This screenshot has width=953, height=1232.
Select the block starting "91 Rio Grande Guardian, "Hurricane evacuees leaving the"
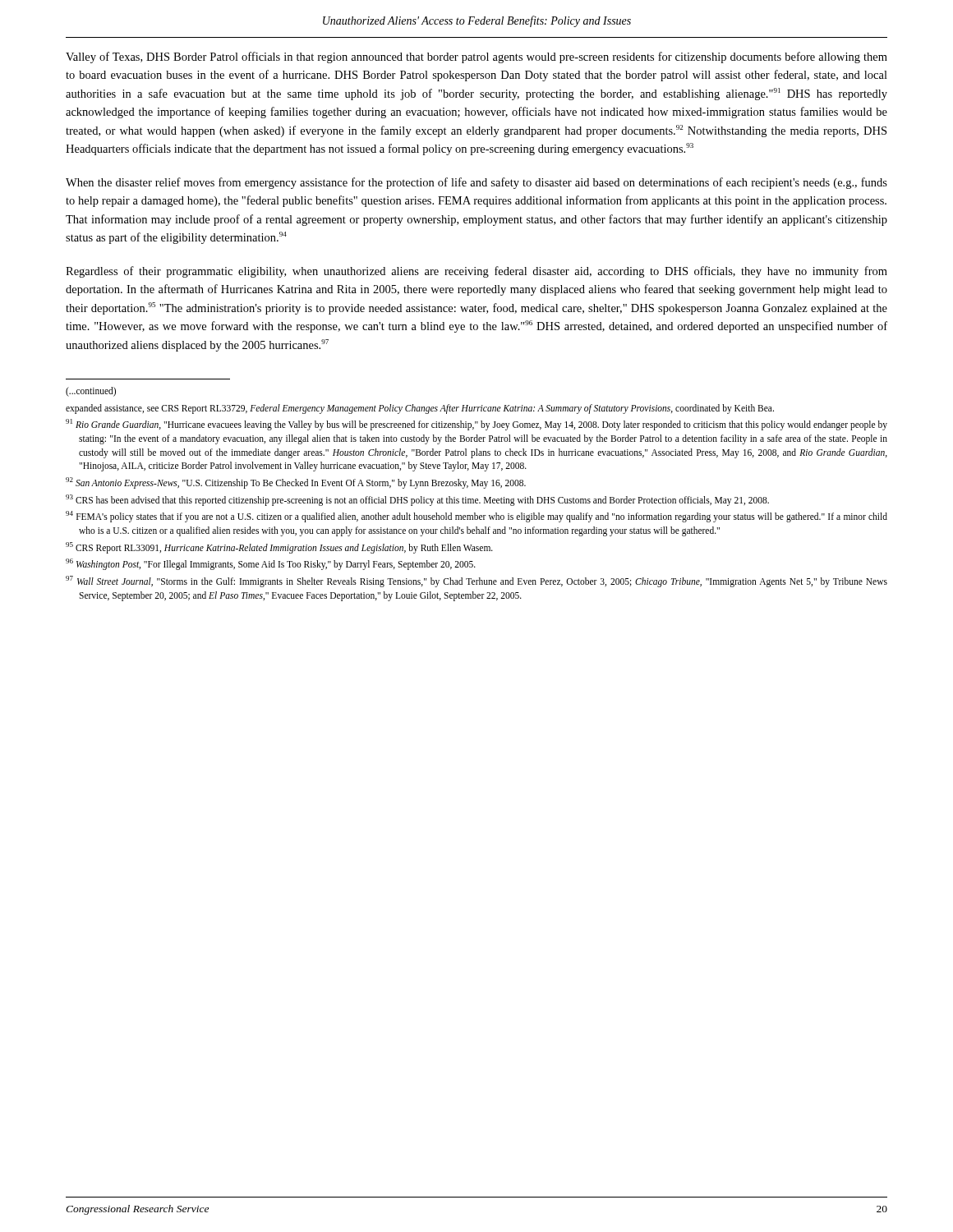(476, 445)
